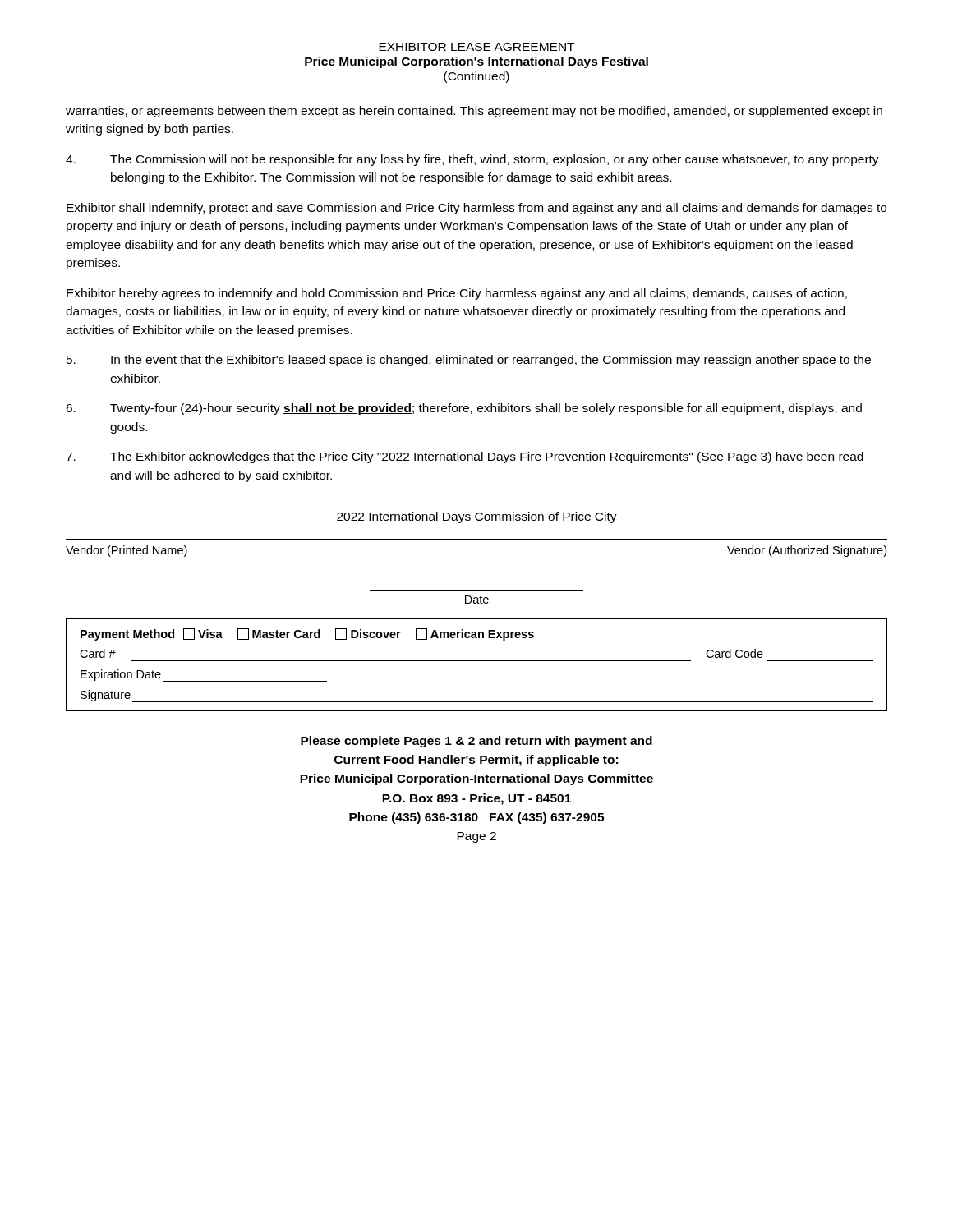Find the block on this page that starts "The Commission will not be"
This screenshot has height=1232, width=953.
click(476, 169)
